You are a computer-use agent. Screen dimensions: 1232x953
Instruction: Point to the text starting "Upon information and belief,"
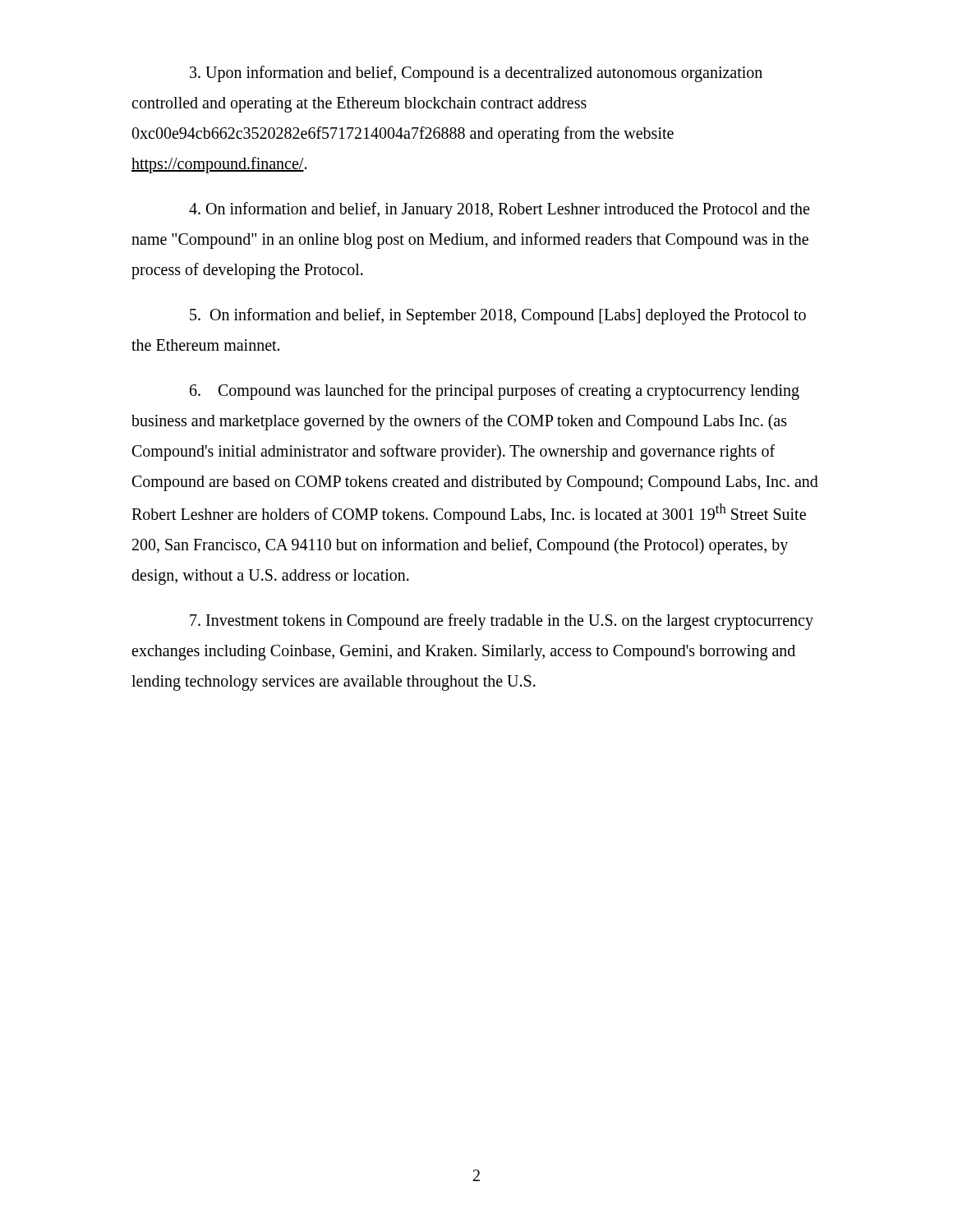[476, 118]
